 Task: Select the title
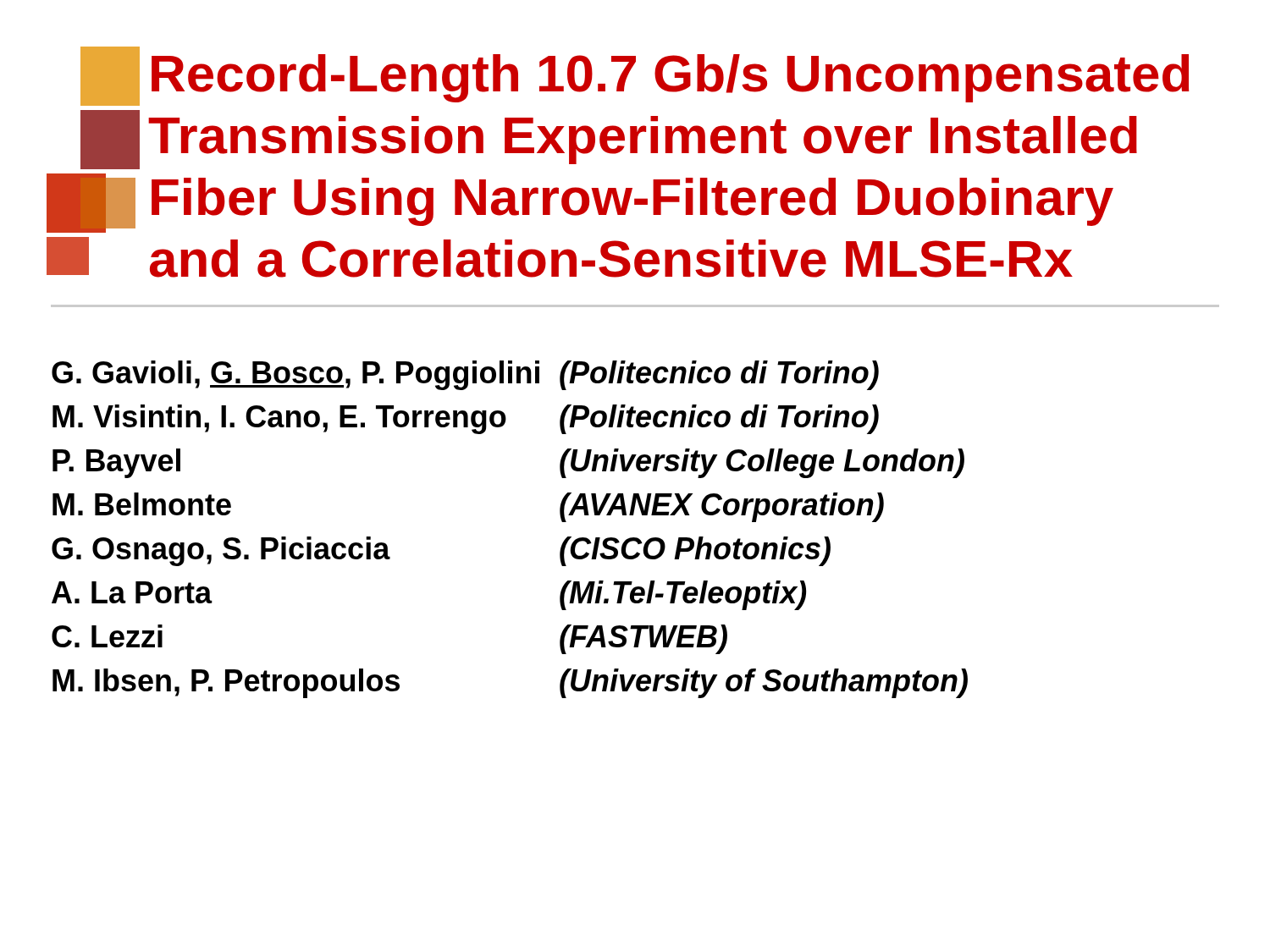(x=675, y=166)
